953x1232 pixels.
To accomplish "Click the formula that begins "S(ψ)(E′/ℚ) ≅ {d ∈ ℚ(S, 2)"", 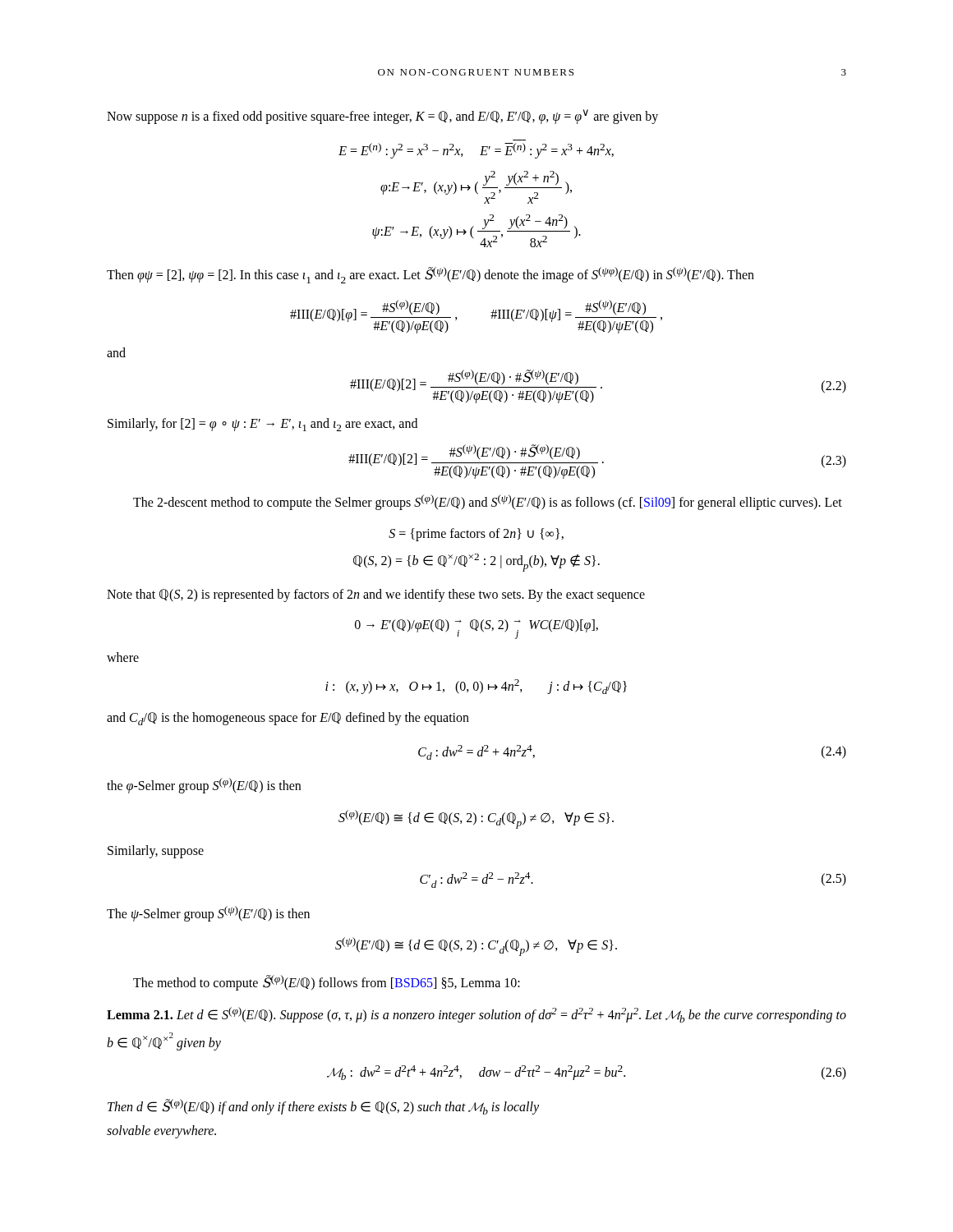I will tap(476, 945).
